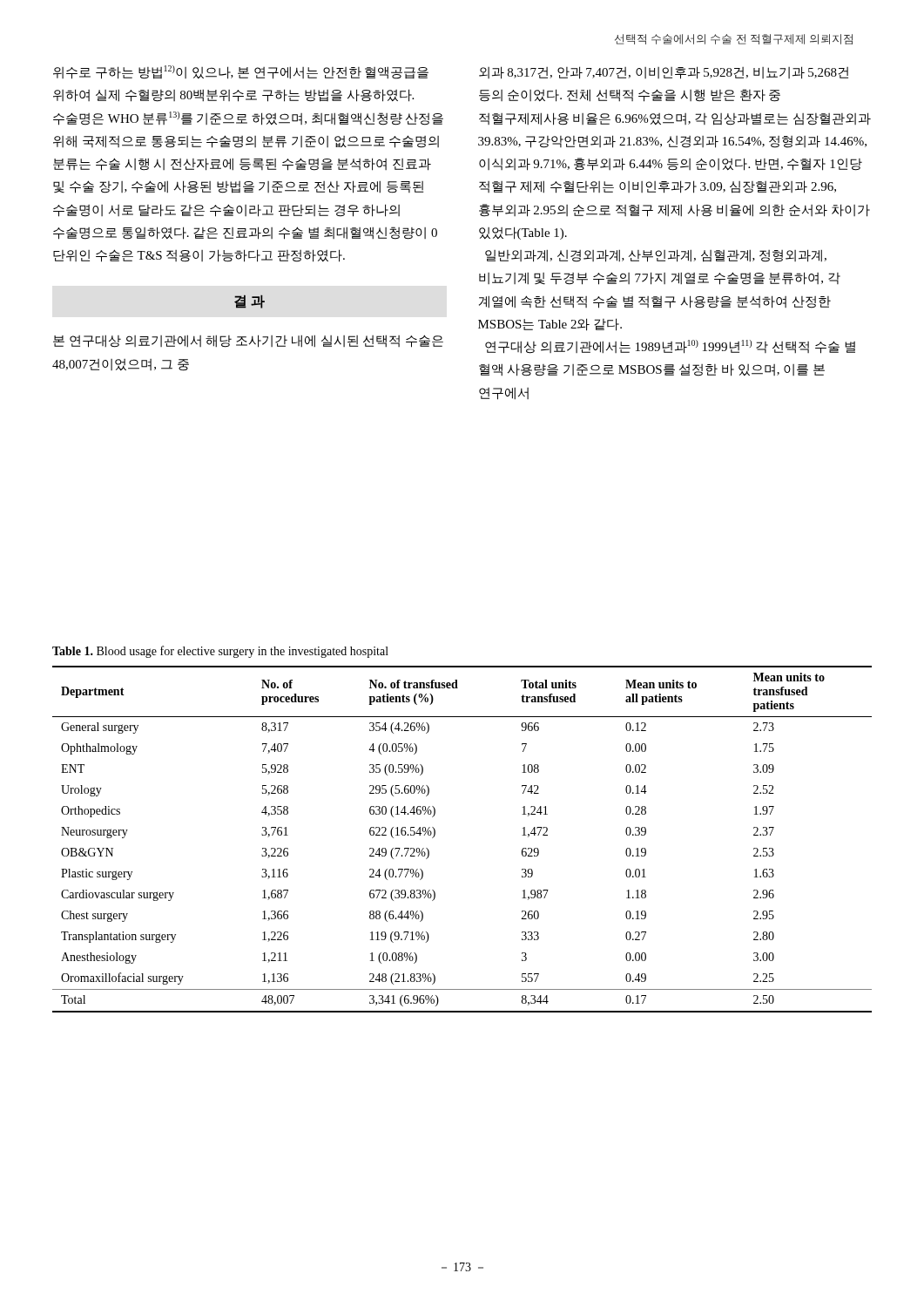This screenshot has height=1307, width=924.
Task: Find the section header that says "결 과"
Action: point(249,301)
